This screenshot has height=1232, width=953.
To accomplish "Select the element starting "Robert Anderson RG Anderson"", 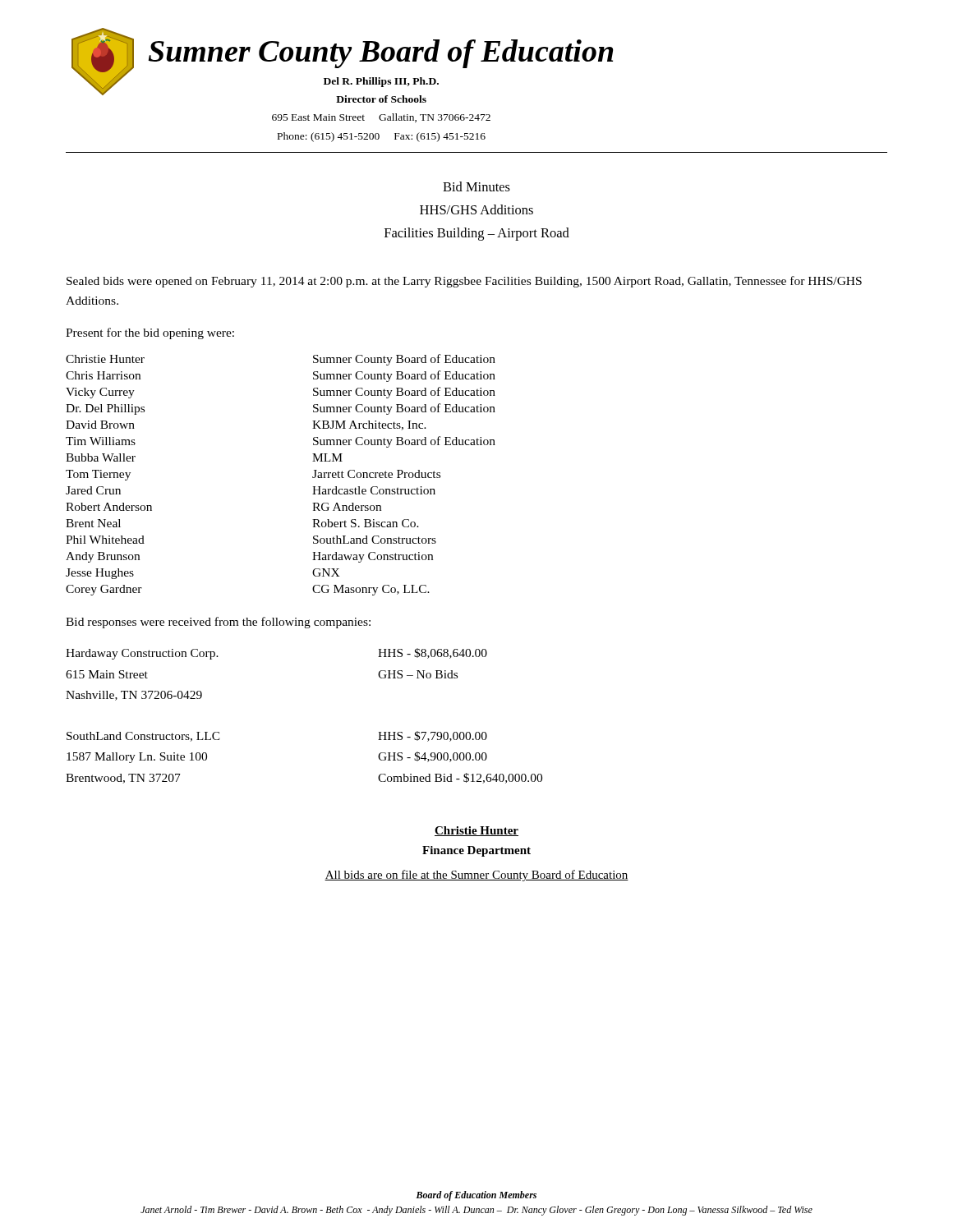I will (108, 506).
